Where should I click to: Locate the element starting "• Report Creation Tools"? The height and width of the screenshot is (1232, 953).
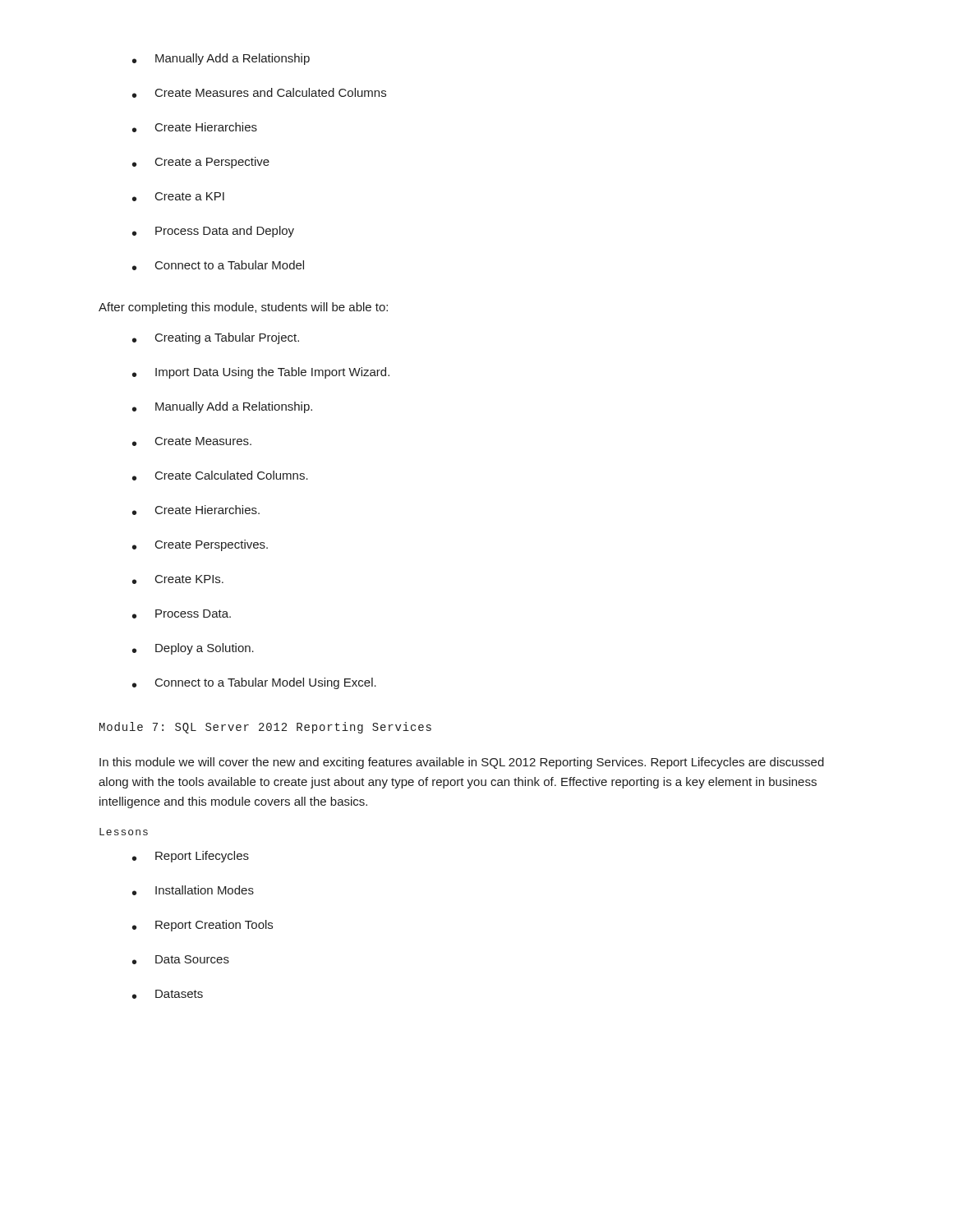[x=203, y=926]
